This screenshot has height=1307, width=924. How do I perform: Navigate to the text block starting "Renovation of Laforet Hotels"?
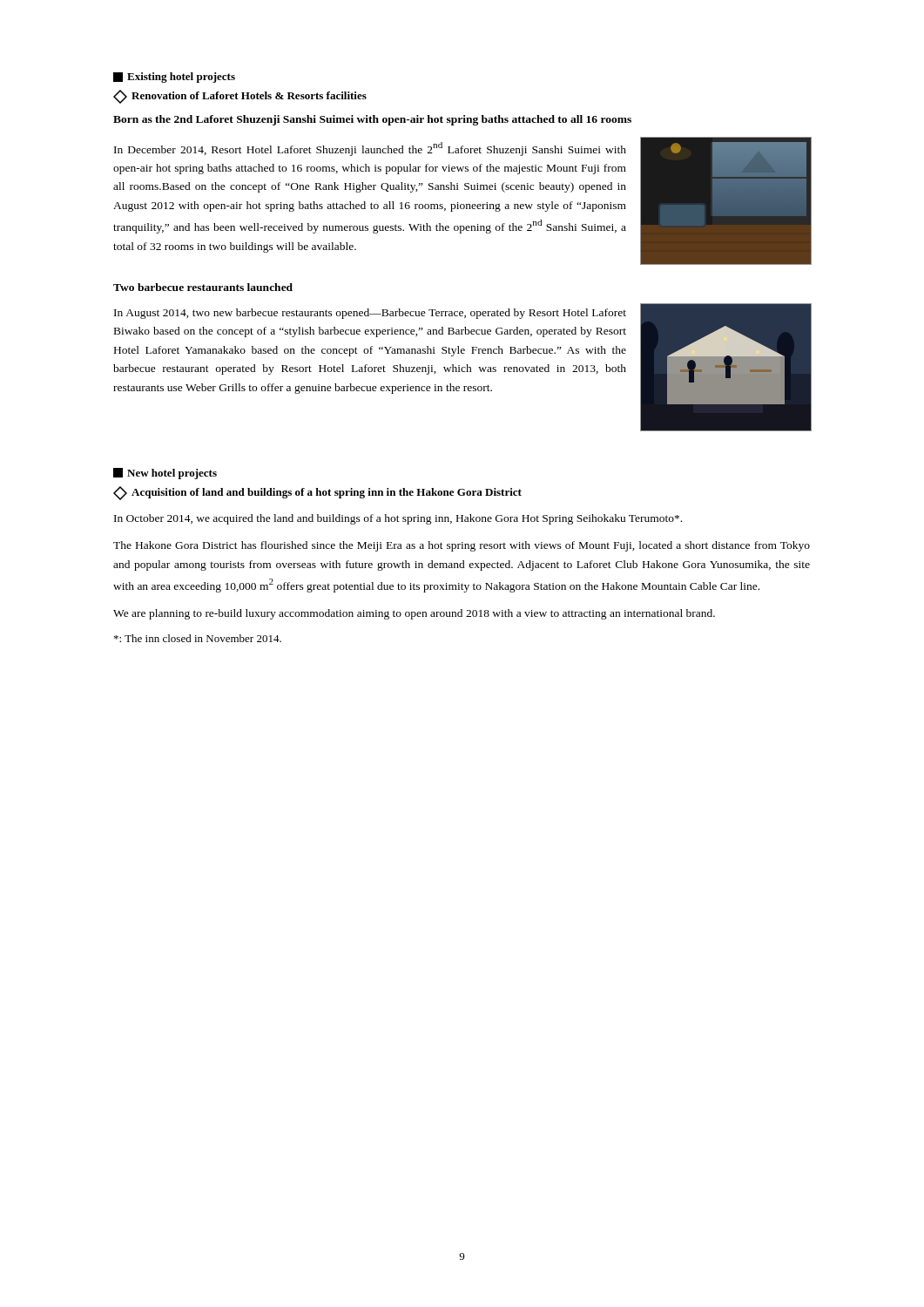(x=240, y=96)
